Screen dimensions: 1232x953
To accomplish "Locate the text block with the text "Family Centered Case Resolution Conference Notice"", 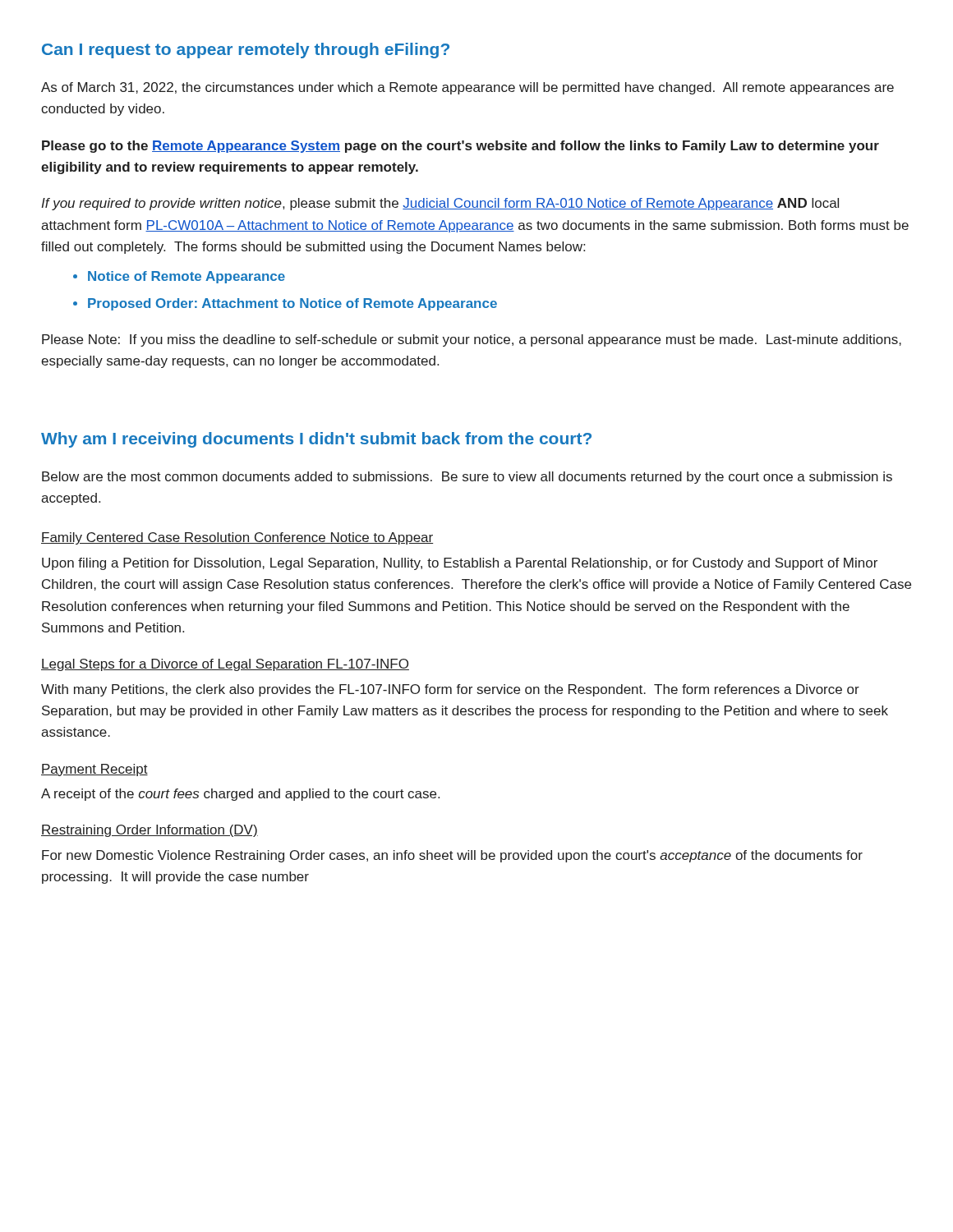I will tap(237, 538).
